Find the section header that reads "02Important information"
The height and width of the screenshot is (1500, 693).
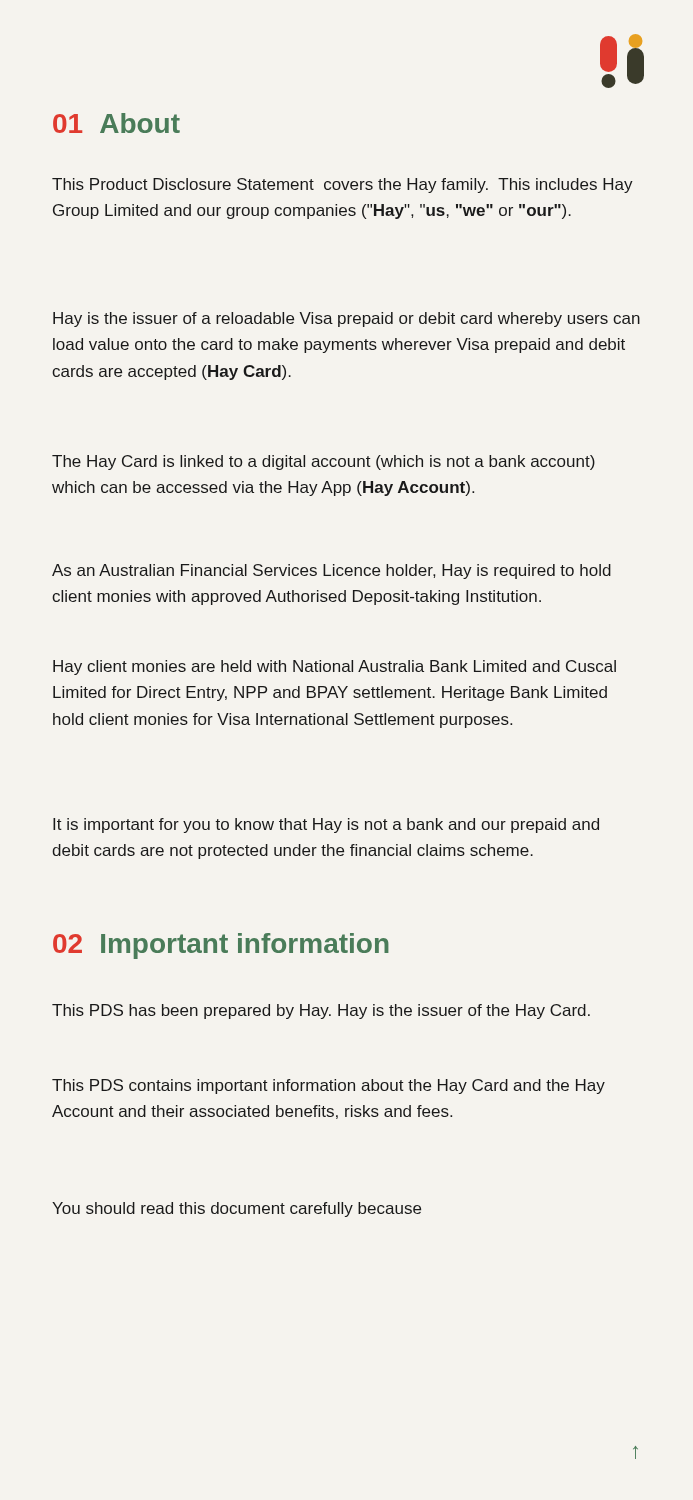221,944
